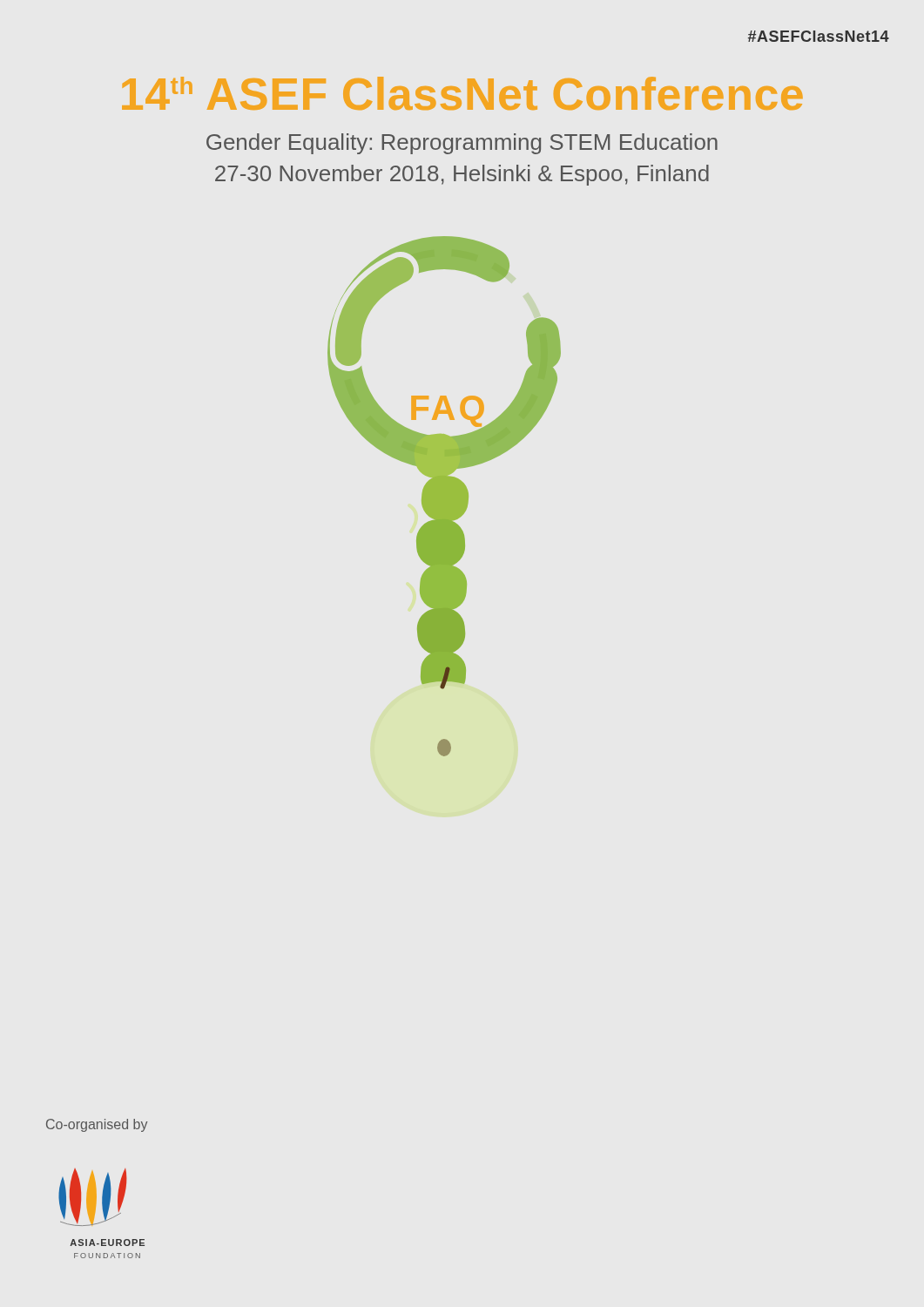Click on the photo

tap(444, 566)
